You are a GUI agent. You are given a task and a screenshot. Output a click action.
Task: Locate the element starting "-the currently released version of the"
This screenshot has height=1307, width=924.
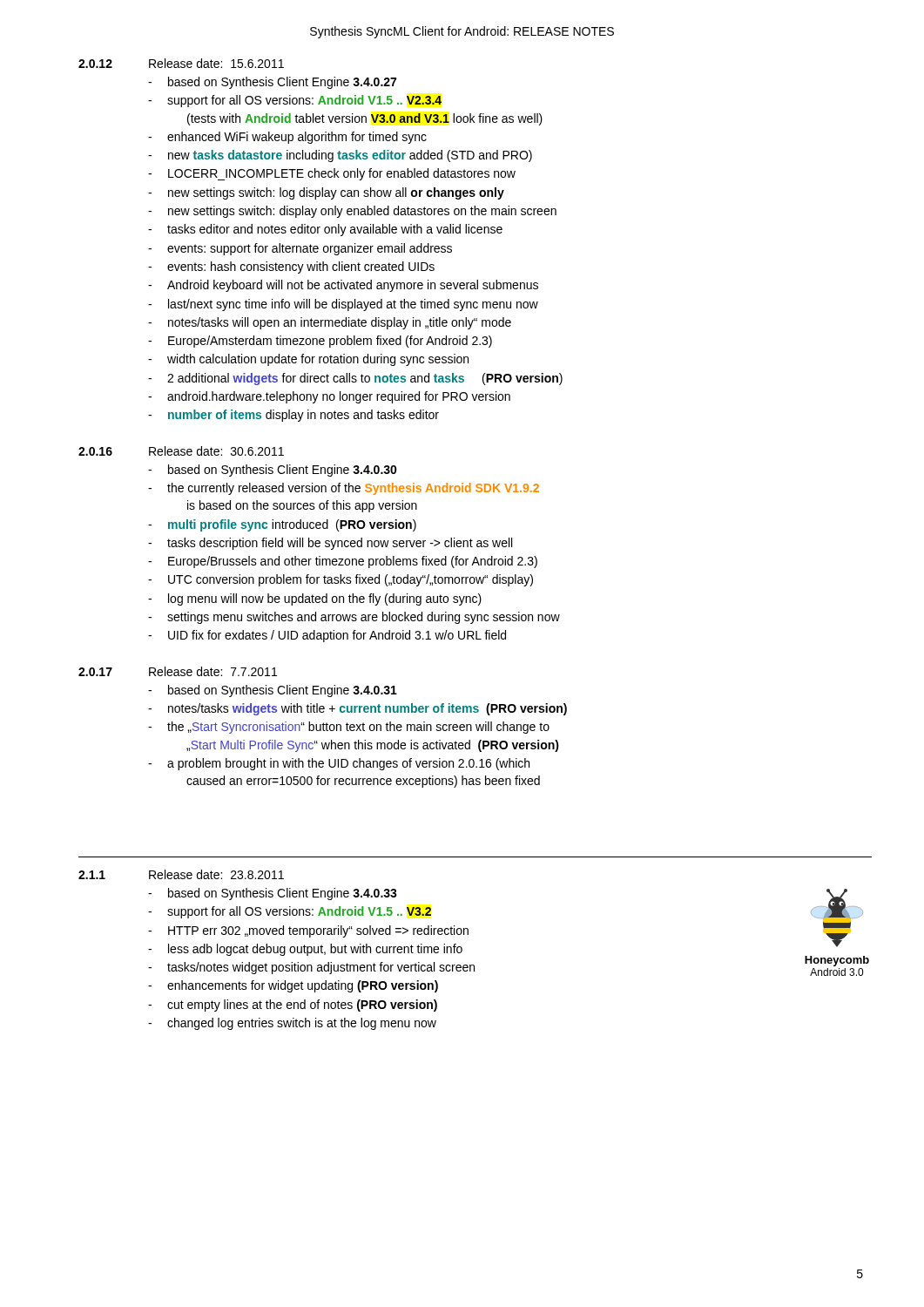[510, 497]
